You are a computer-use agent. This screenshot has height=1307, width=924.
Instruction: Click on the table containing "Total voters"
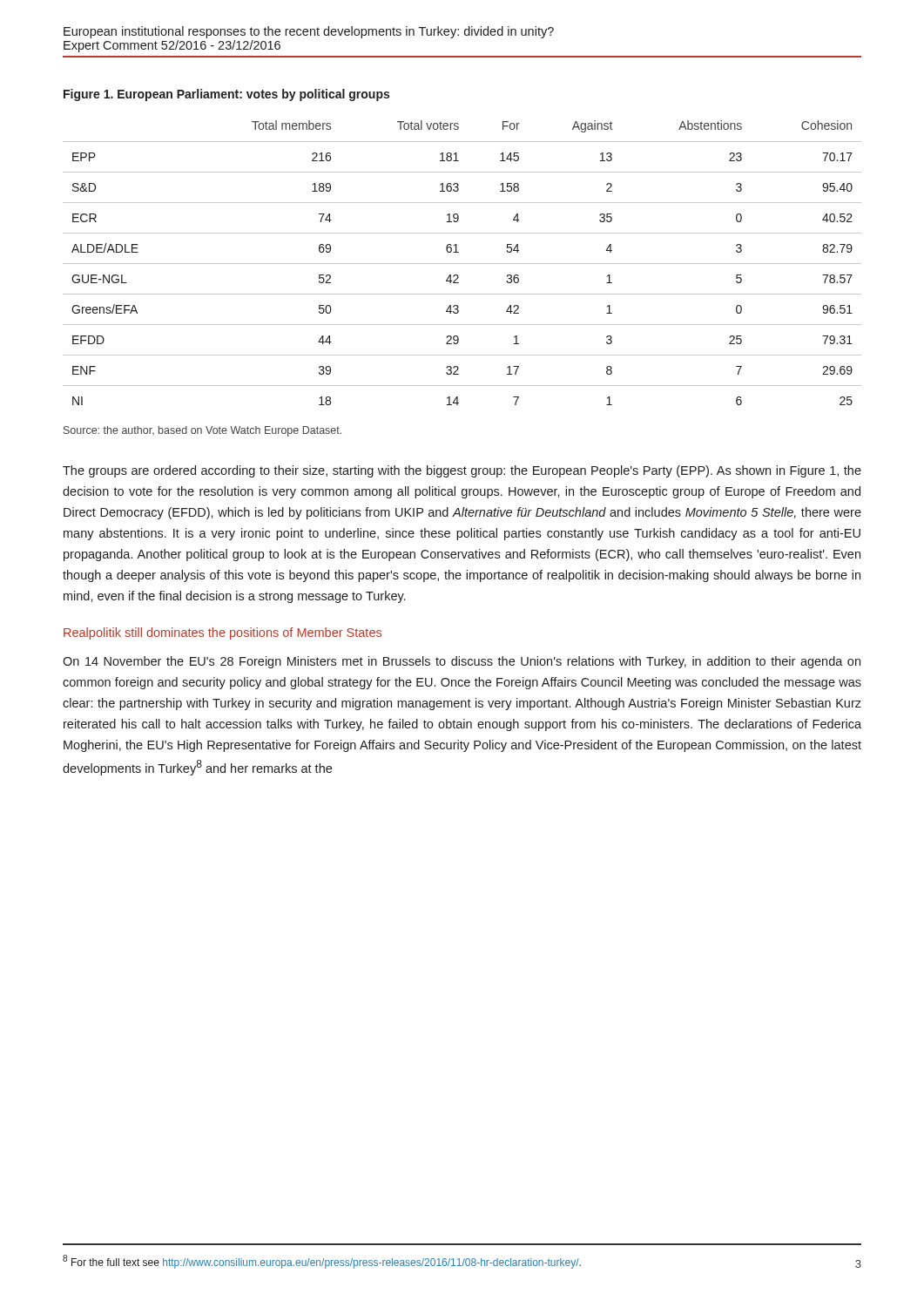tap(462, 264)
